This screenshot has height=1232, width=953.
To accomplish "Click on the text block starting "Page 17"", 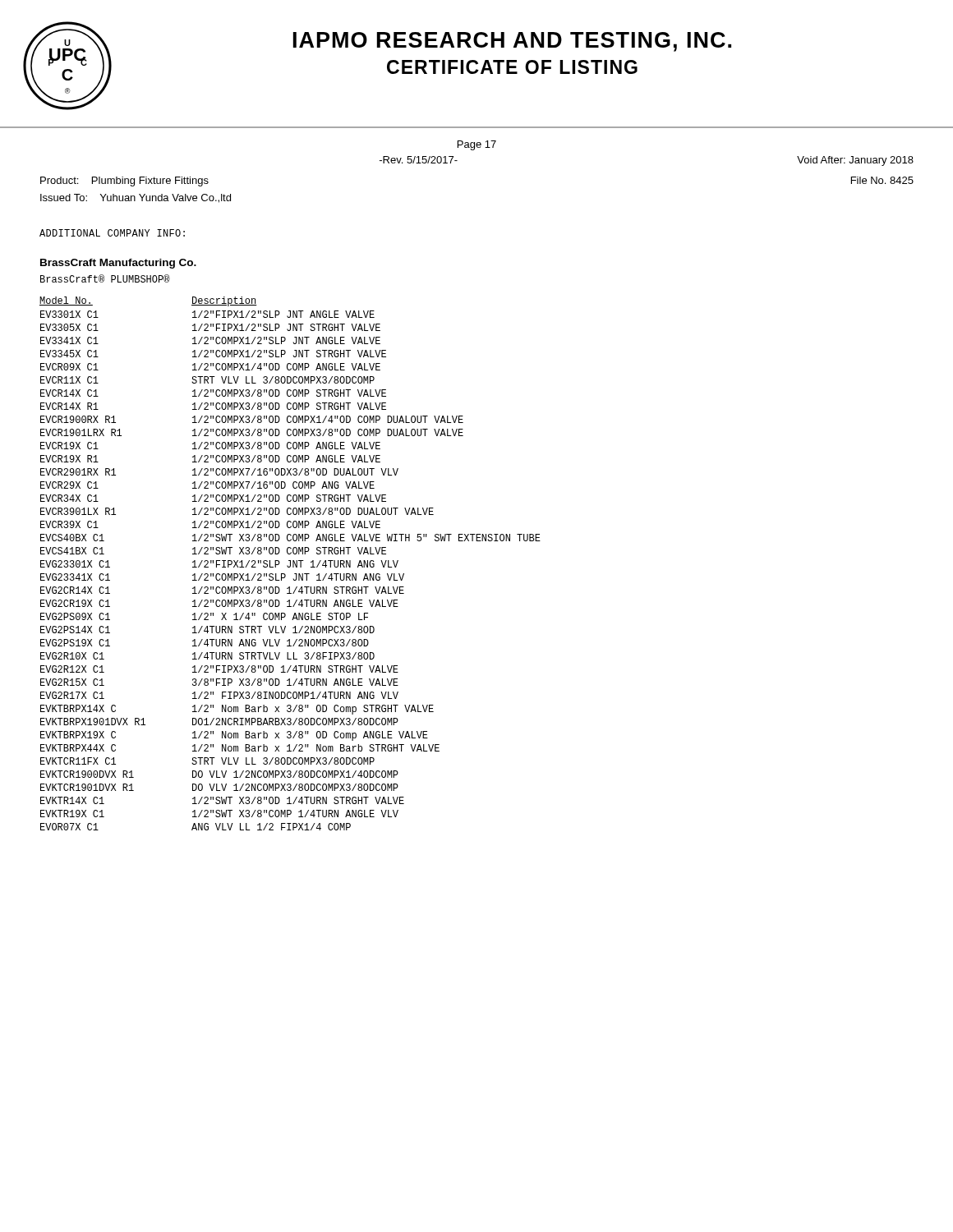I will (476, 144).
